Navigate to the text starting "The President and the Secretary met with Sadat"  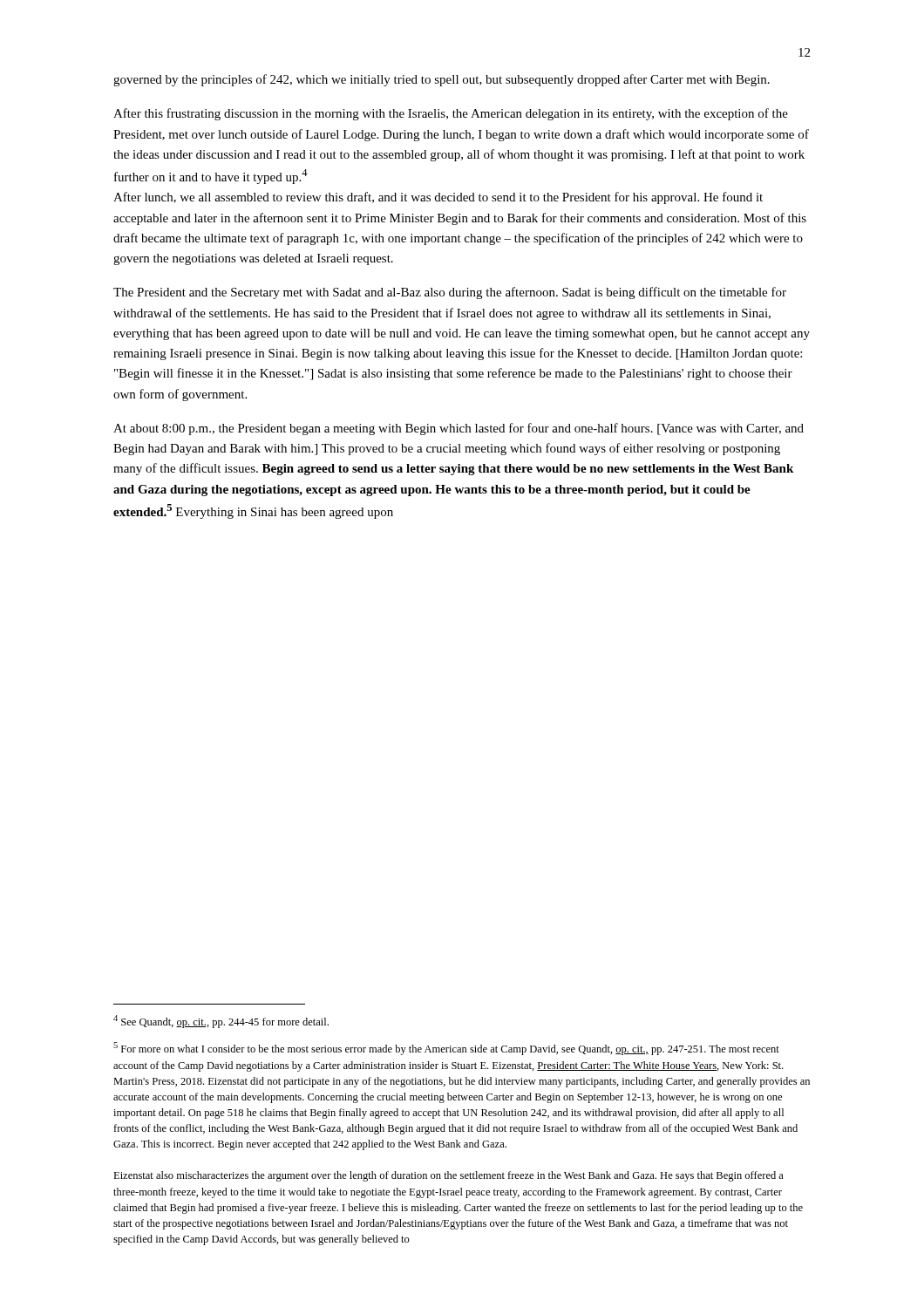[462, 344]
